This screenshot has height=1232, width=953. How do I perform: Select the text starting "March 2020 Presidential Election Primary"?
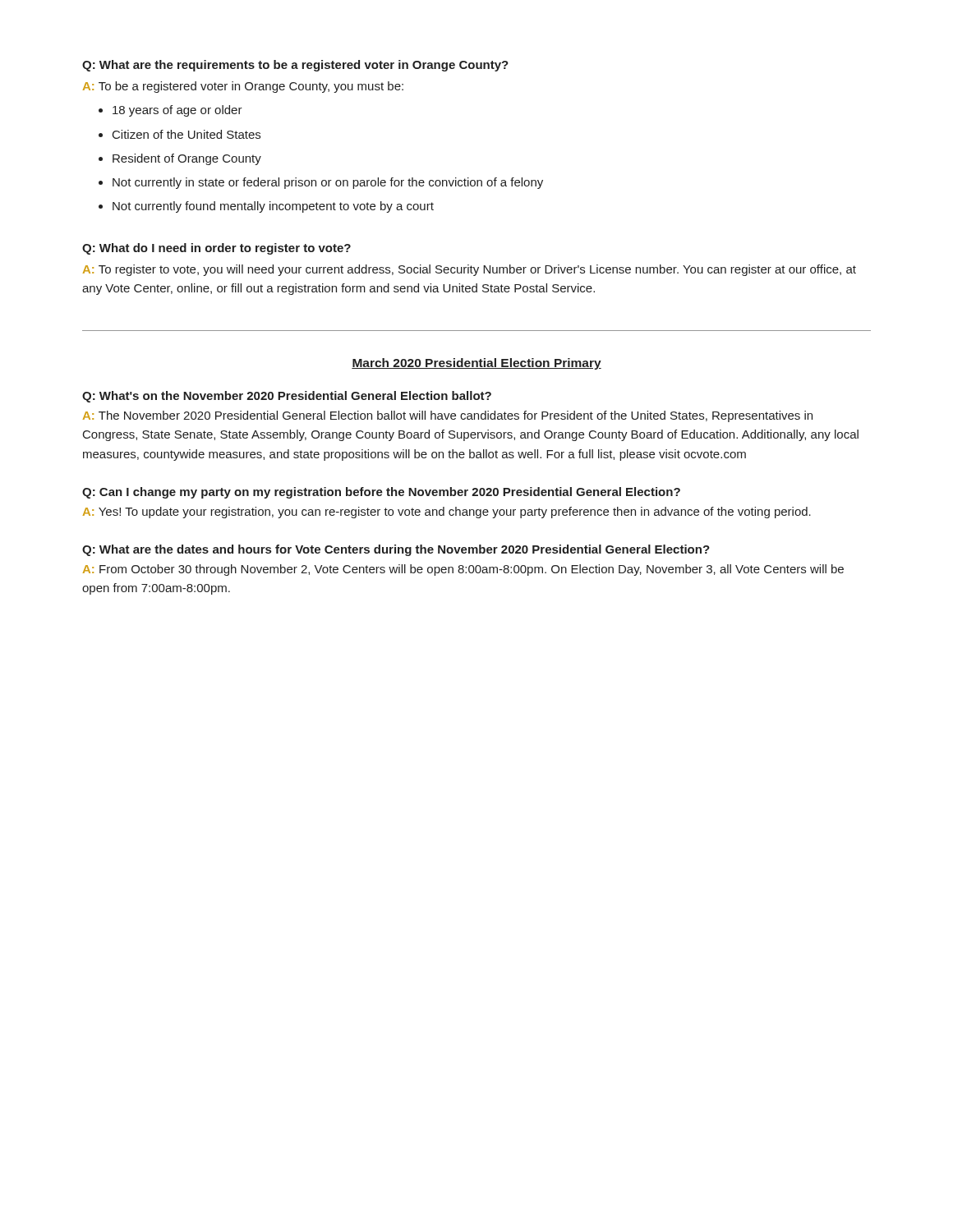[x=476, y=363]
